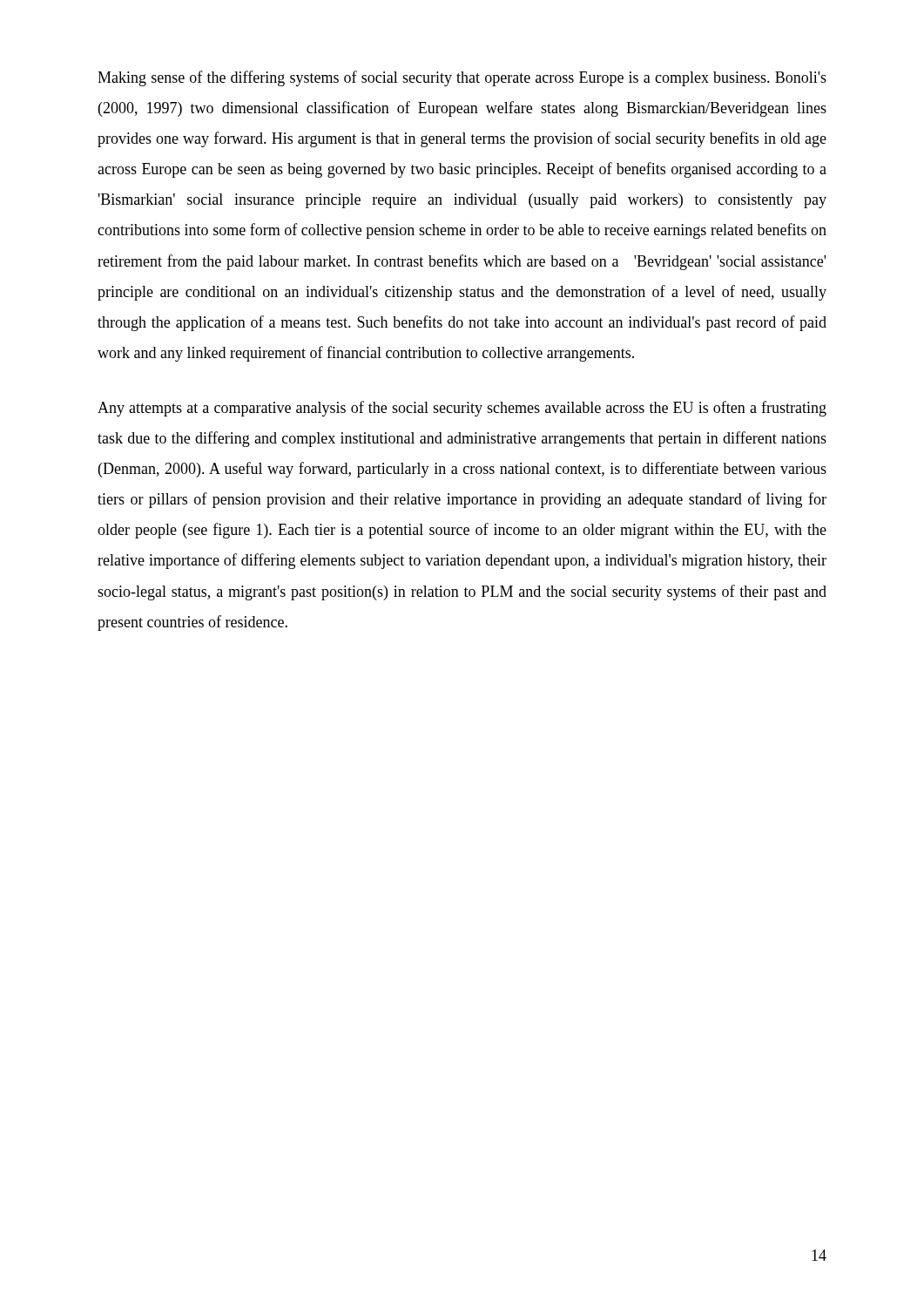Click the passage that begins "Any attempts at a comparative analysis"
Screen dimensions: 1307x924
coord(462,515)
